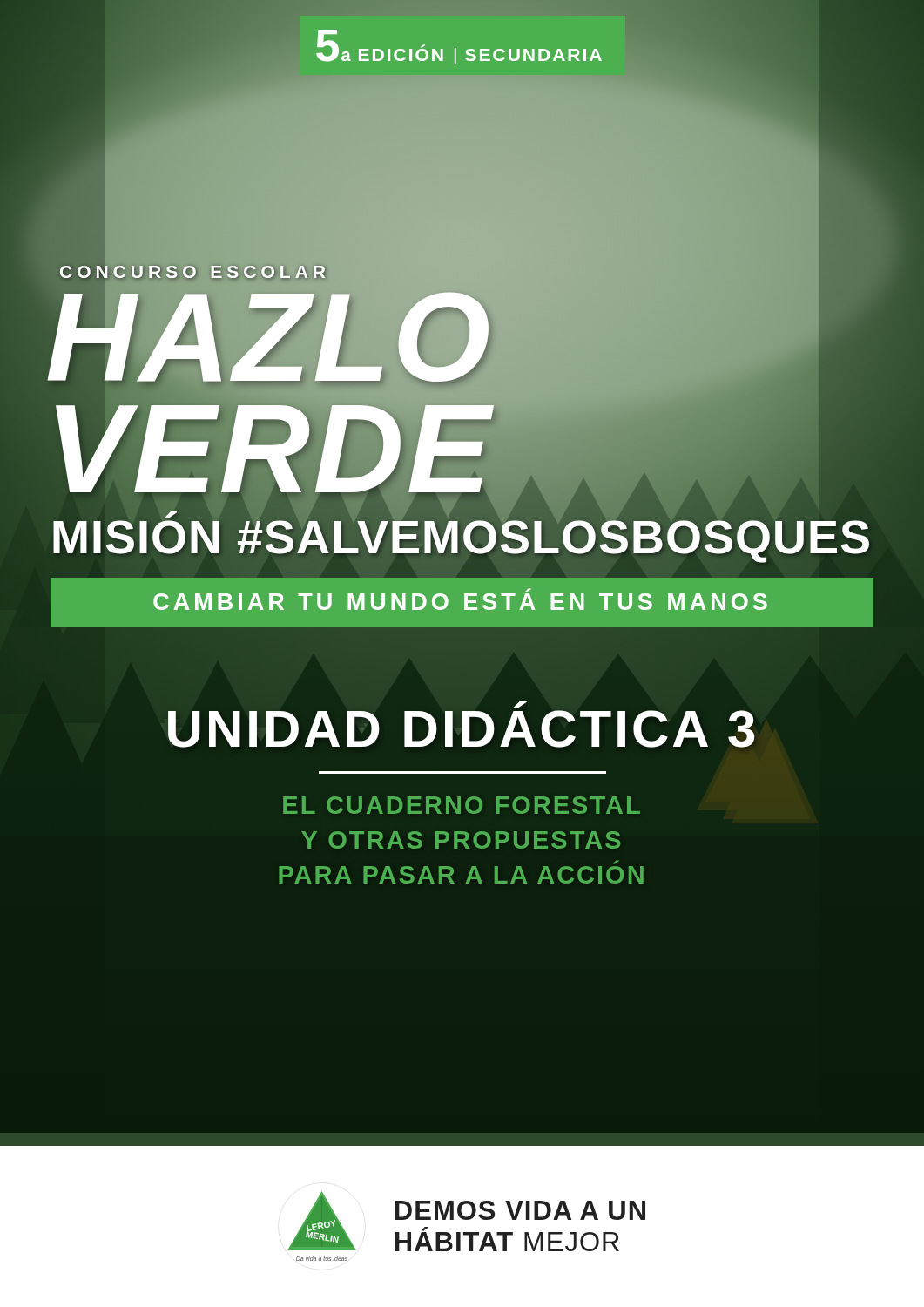Find the region starting "DEMOS VIDA A UN"
The image size is (924, 1307).
(x=521, y=1226)
